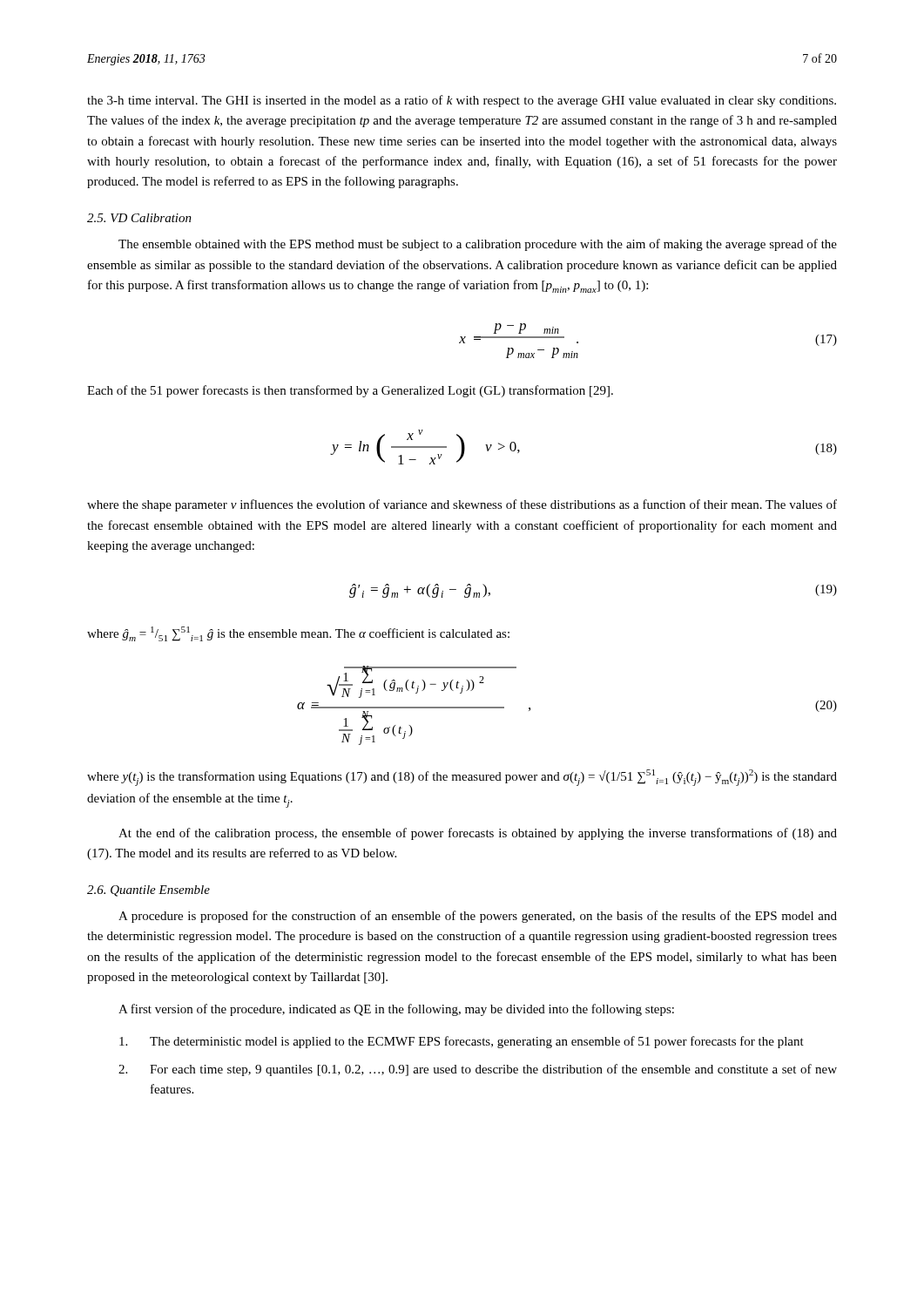The width and height of the screenshot is (924, 1307).
Task: Select the text block that says "where the shape parameter ν influences"
Action: point(462,526)
